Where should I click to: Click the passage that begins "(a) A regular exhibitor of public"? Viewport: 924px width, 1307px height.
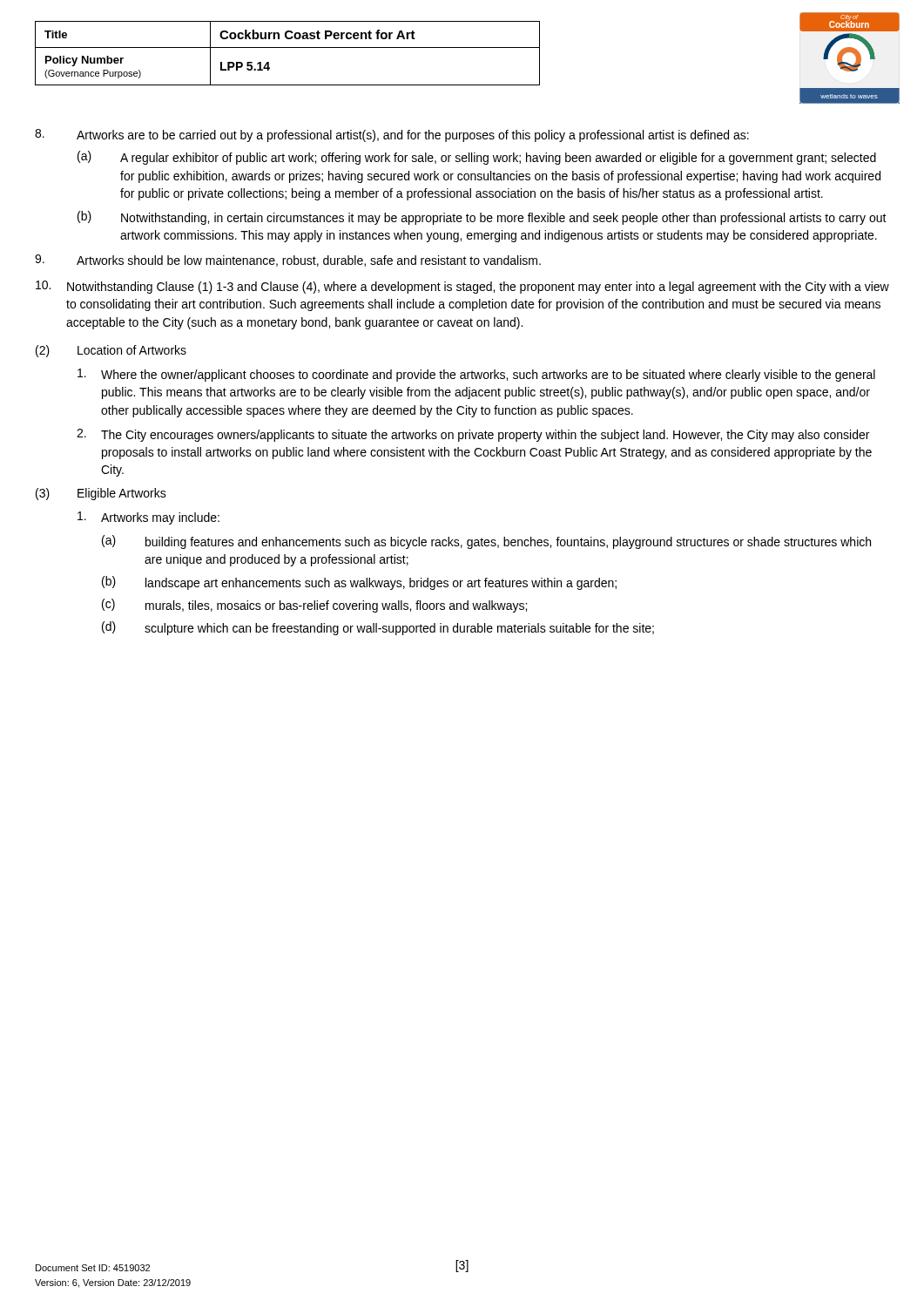483,176
